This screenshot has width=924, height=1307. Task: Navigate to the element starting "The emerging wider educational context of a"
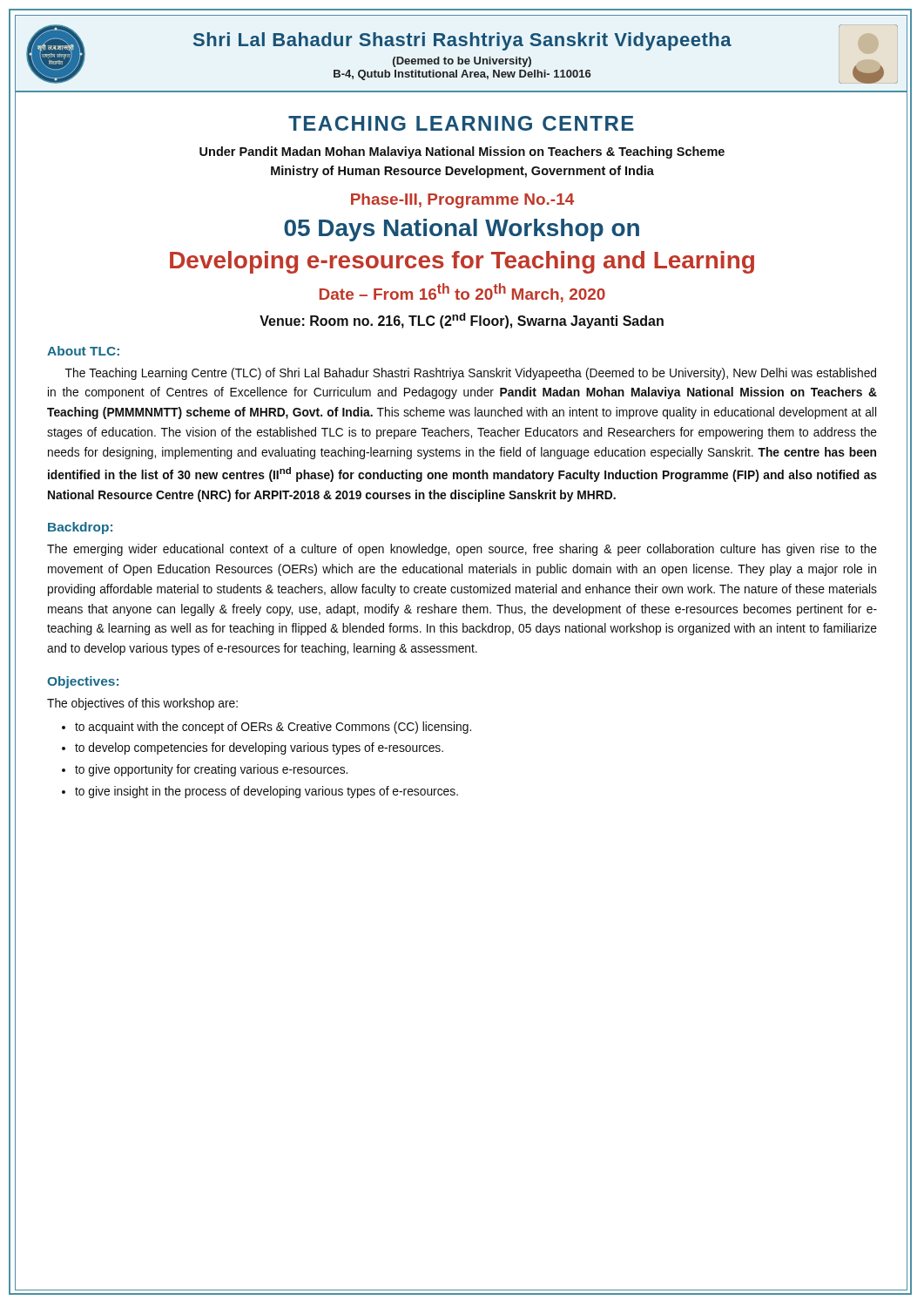click(462, 599)
